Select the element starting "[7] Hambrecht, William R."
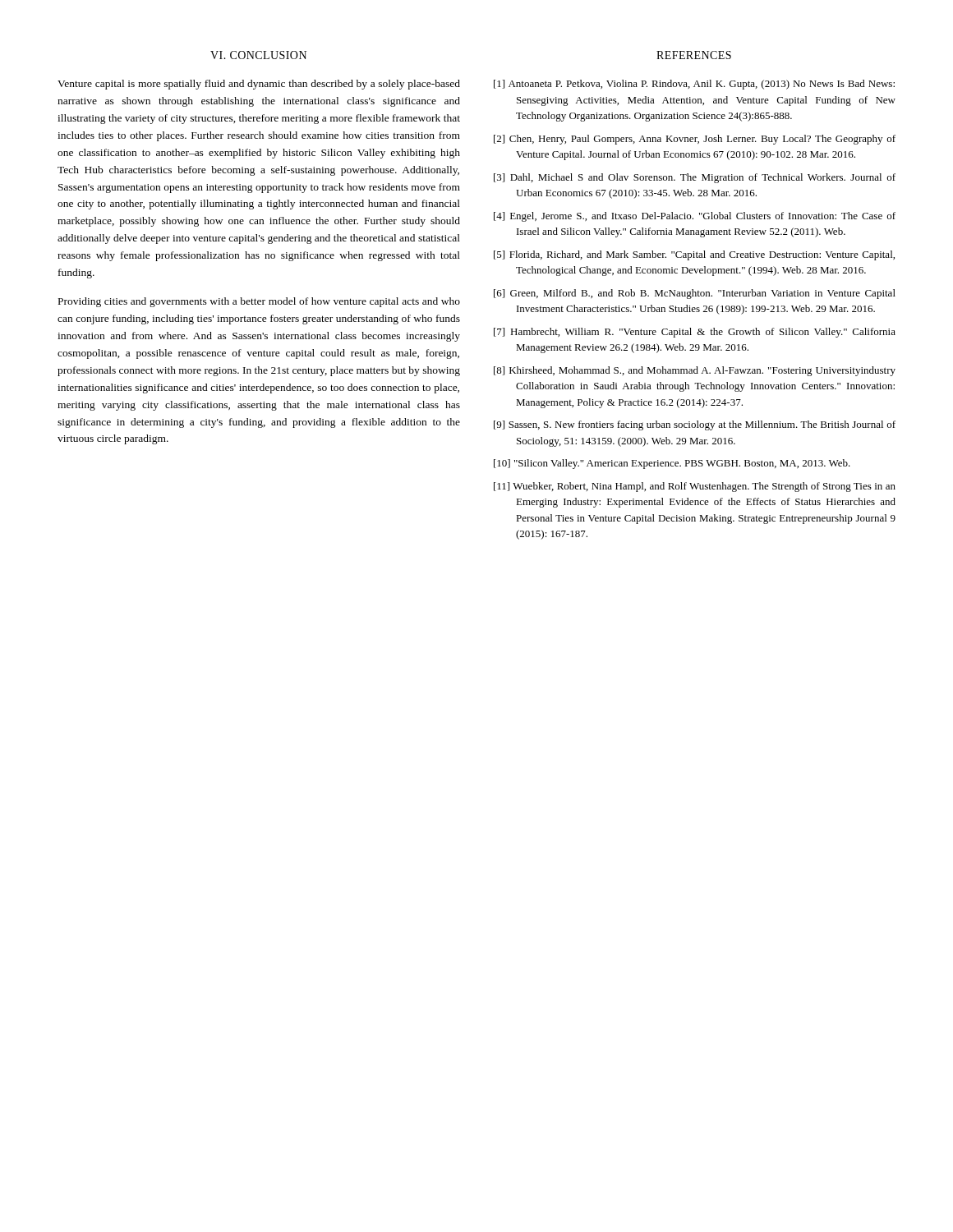The height and width of the screenshot is (1232, 953). tap(694, 339)
